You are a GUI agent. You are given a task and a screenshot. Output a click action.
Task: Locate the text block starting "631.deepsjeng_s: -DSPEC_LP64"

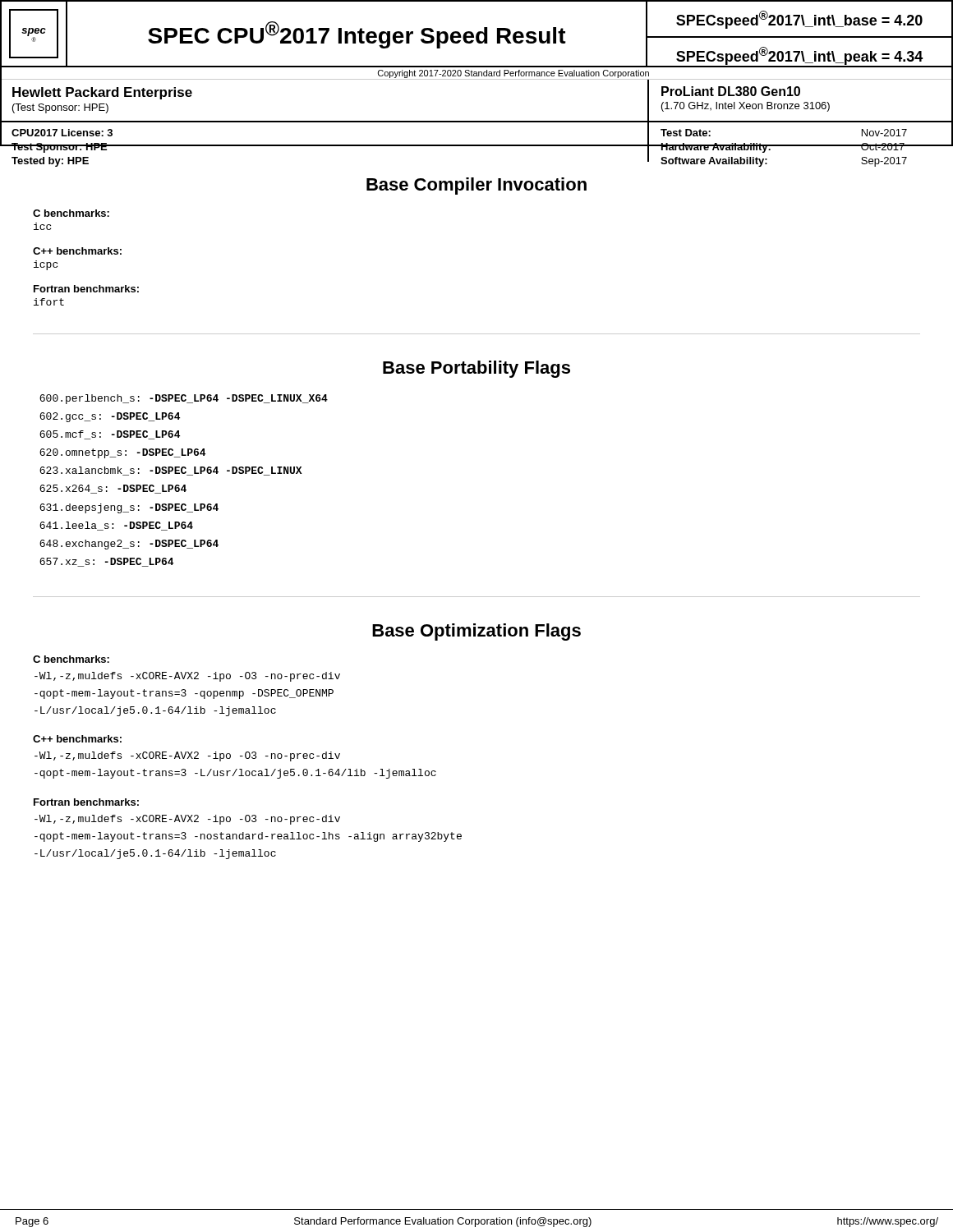[126, 508]
